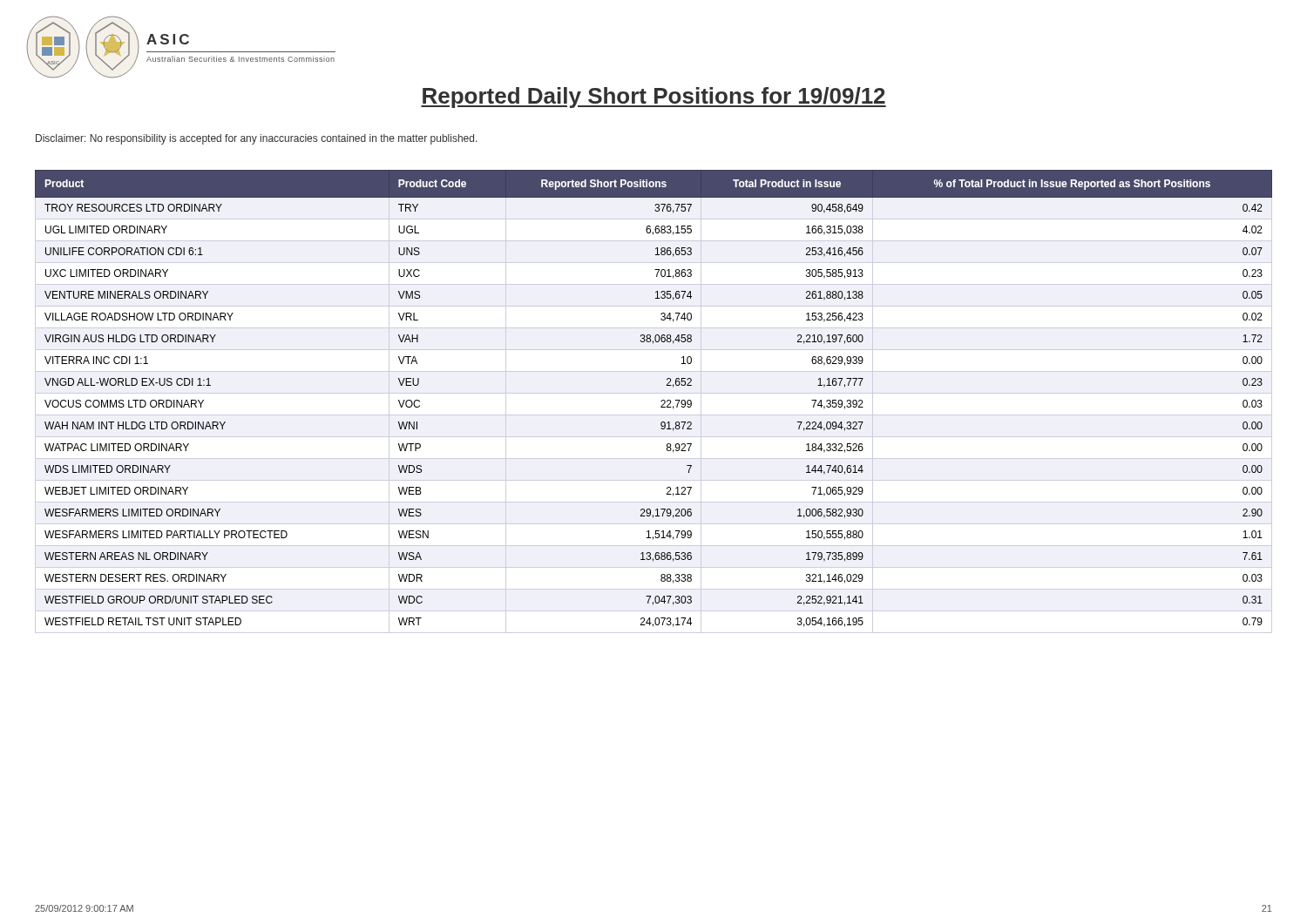Locate the logo
Image resolution: width=1307 pixels, height=924 pixels.
click(x=181, y=47)
